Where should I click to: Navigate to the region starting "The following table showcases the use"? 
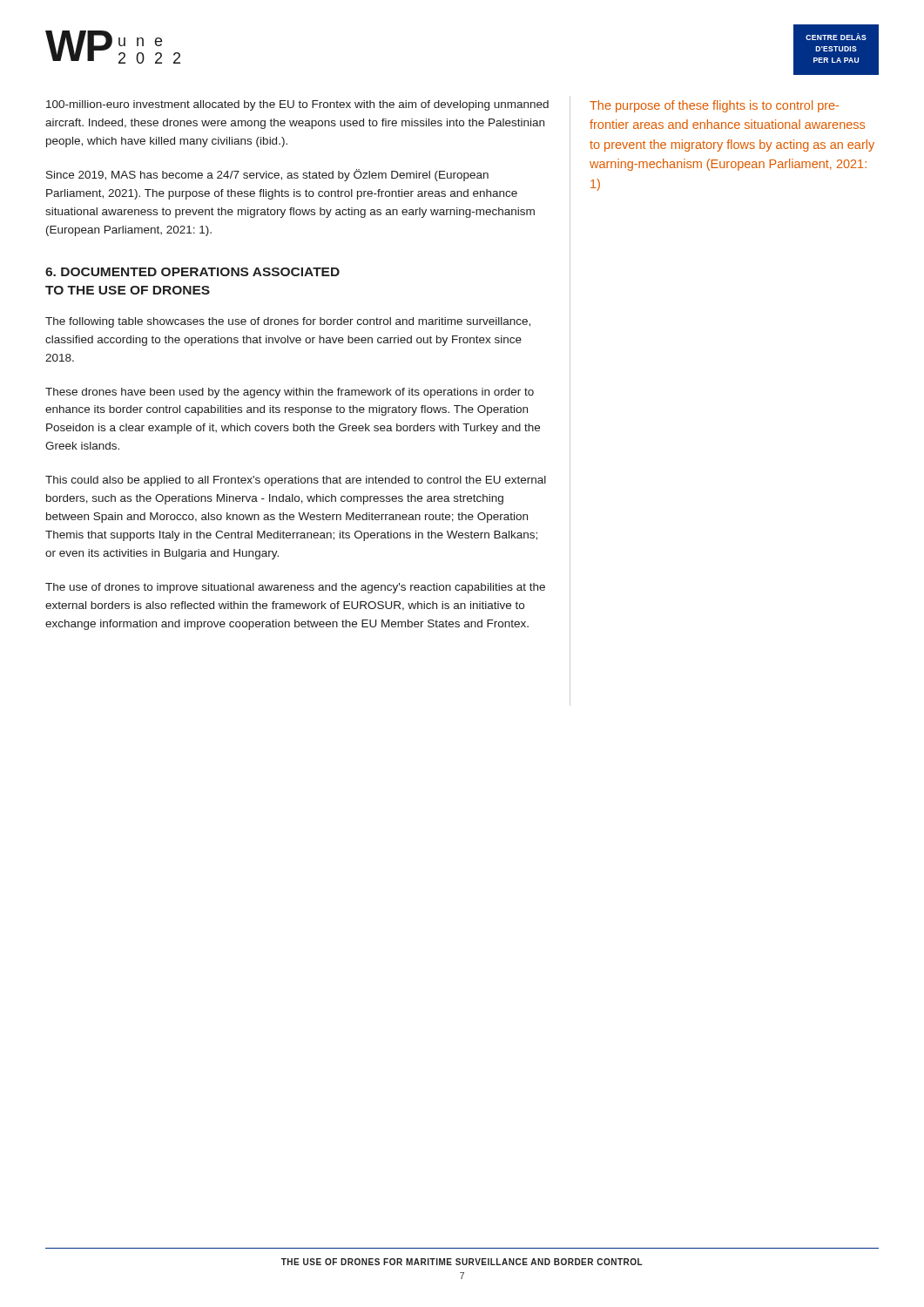coord(288,339)
